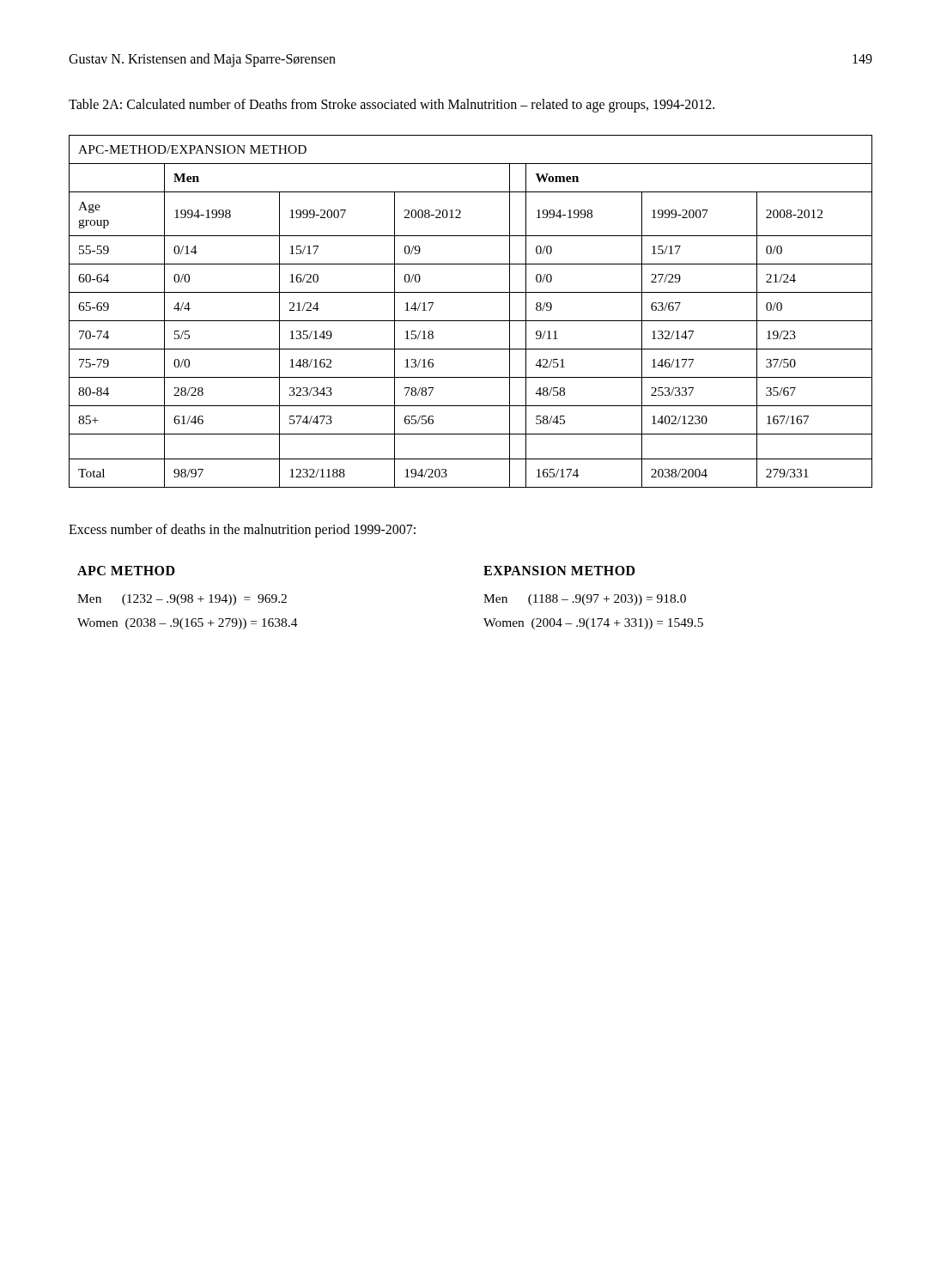Image resolution: width=941 pixels, height=1288 pixels.
Task: Locate the caption
Action: 392,104
